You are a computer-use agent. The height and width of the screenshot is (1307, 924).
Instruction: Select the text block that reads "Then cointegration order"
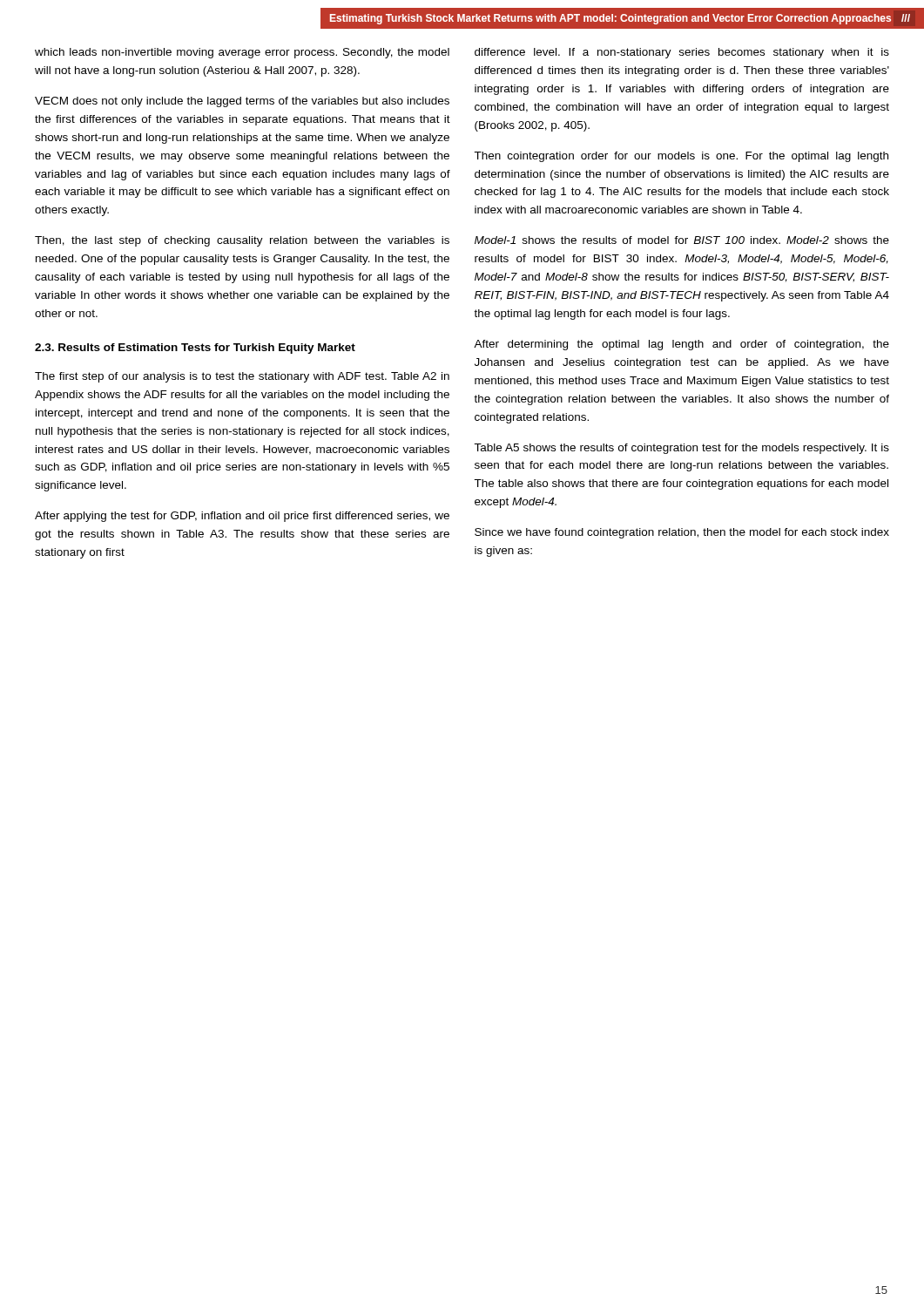[x=682, y=183]
